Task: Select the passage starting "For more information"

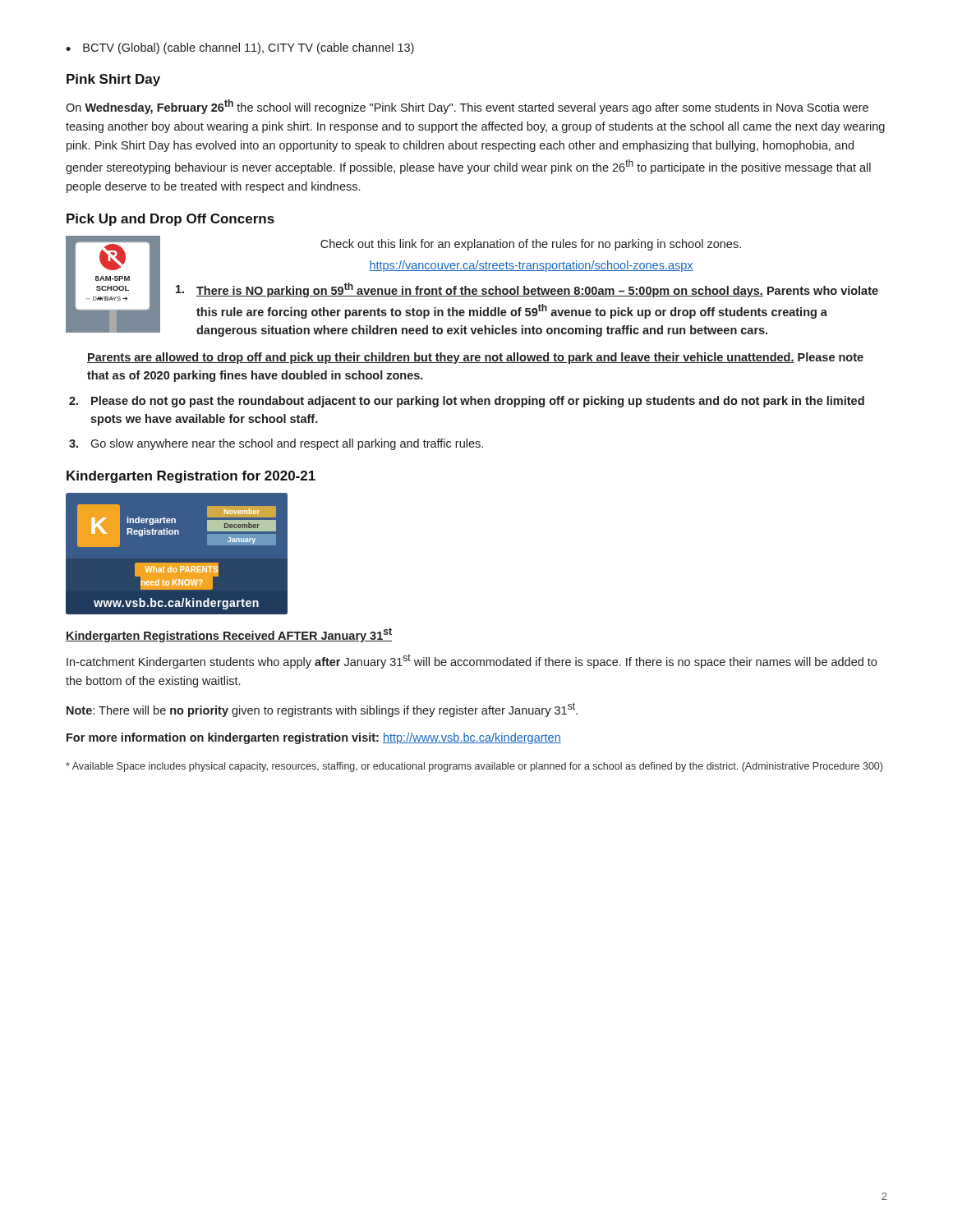Action: click(313, 738)
